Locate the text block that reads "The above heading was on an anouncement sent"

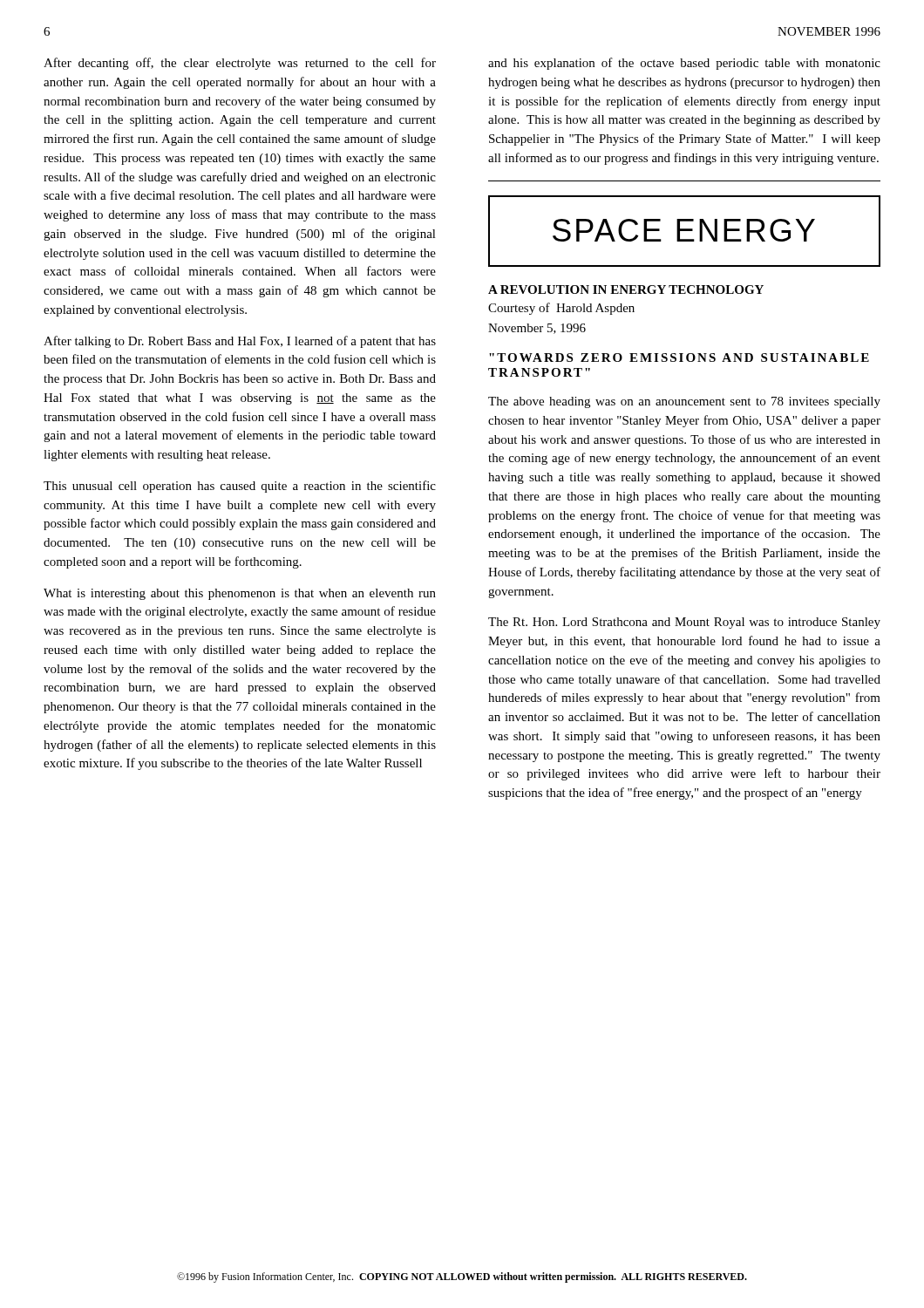[684, 497]
